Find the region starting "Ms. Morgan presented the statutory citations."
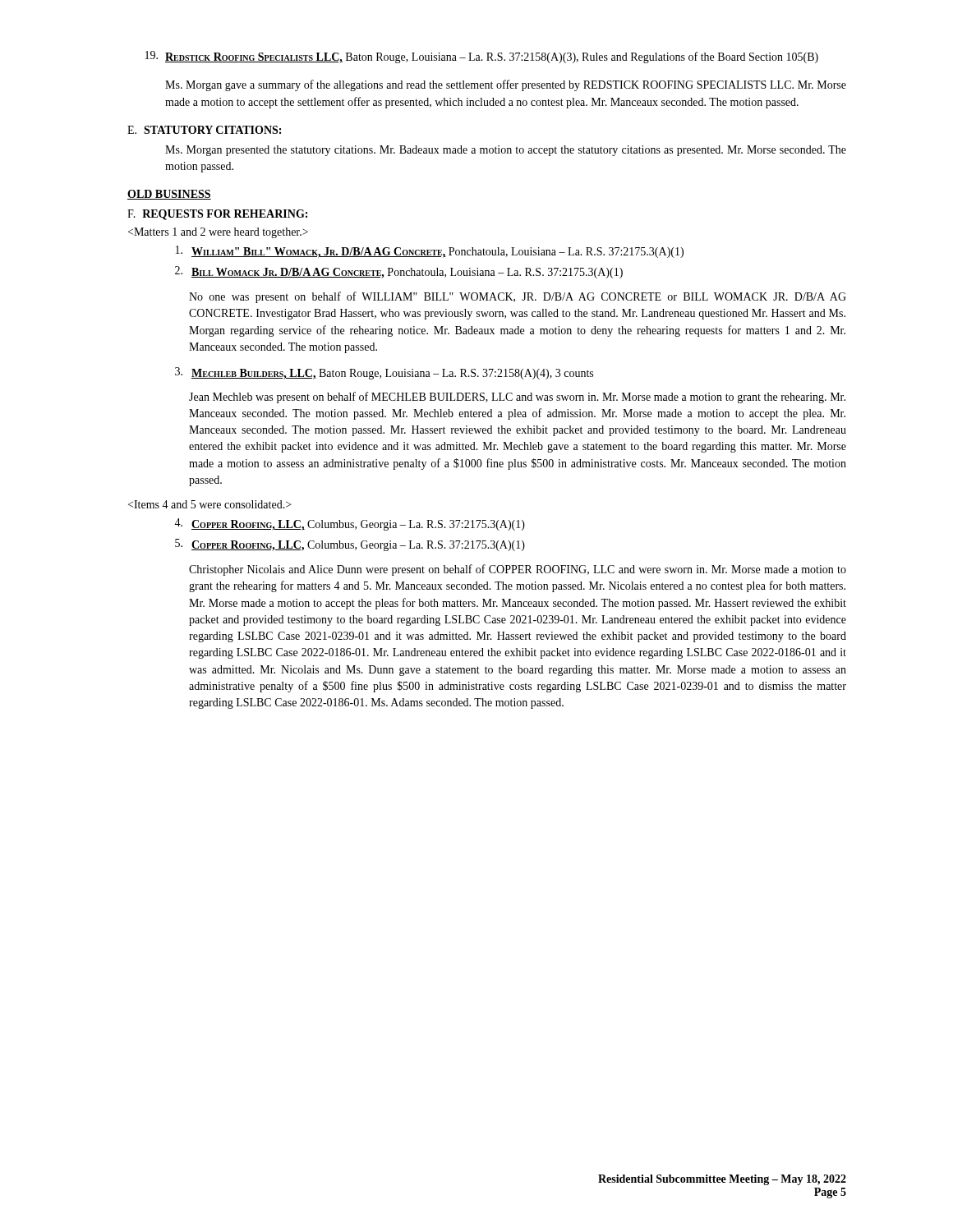Screen dimensions: 1232x953 click(506, 158)
